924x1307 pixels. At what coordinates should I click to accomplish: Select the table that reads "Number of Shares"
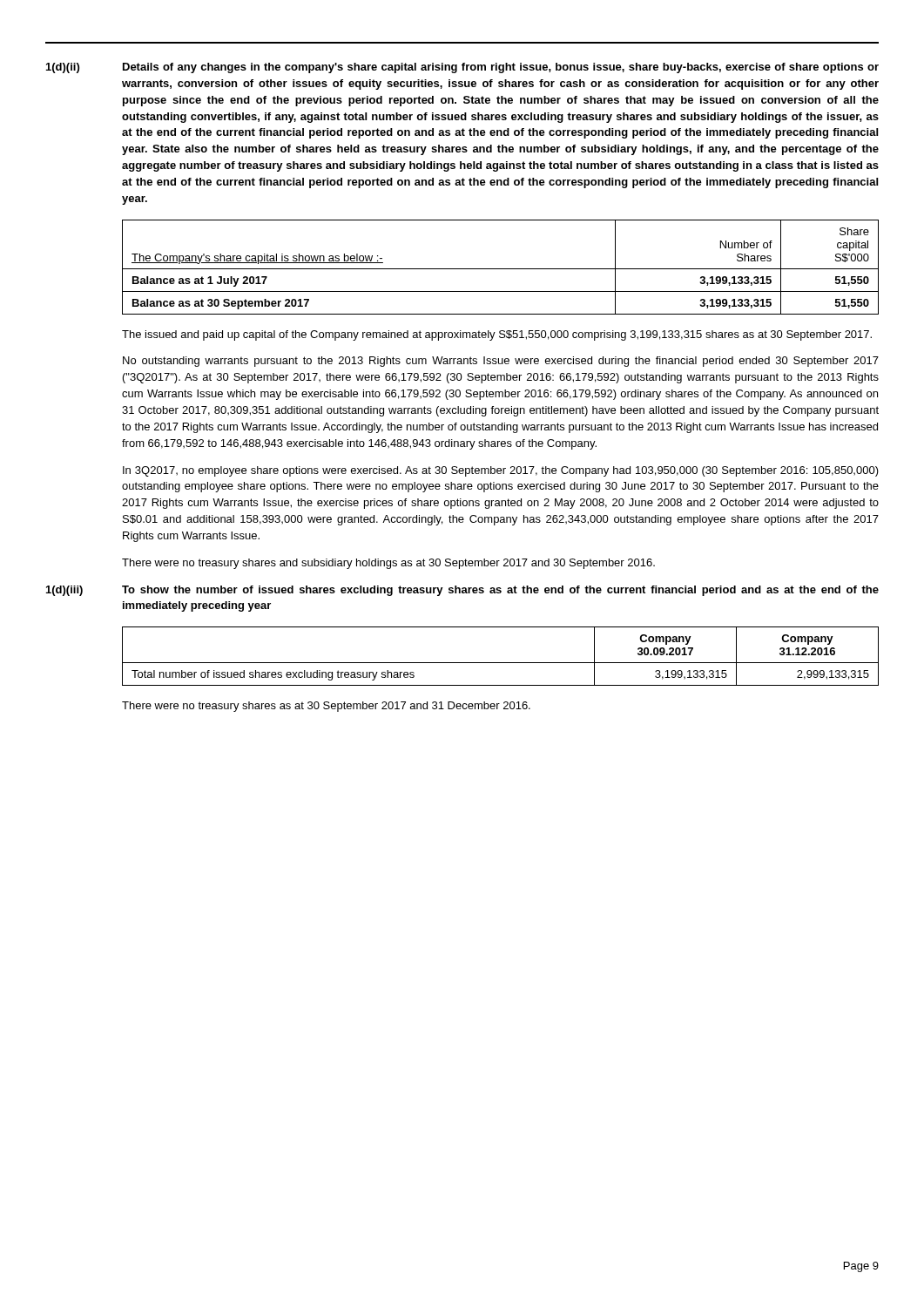tap(500, 267)
